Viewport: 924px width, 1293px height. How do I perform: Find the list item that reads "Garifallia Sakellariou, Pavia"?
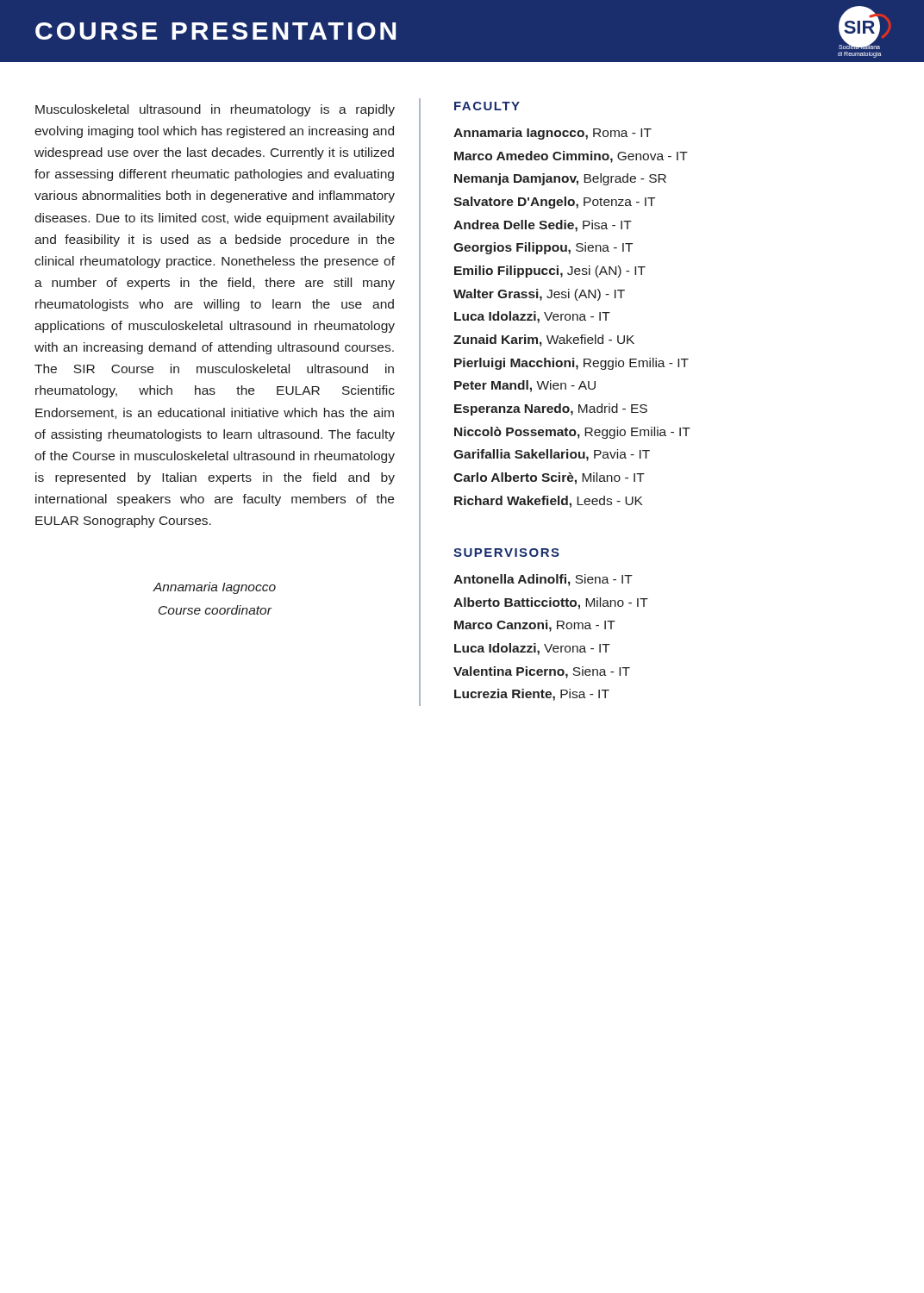pos(552,454)
